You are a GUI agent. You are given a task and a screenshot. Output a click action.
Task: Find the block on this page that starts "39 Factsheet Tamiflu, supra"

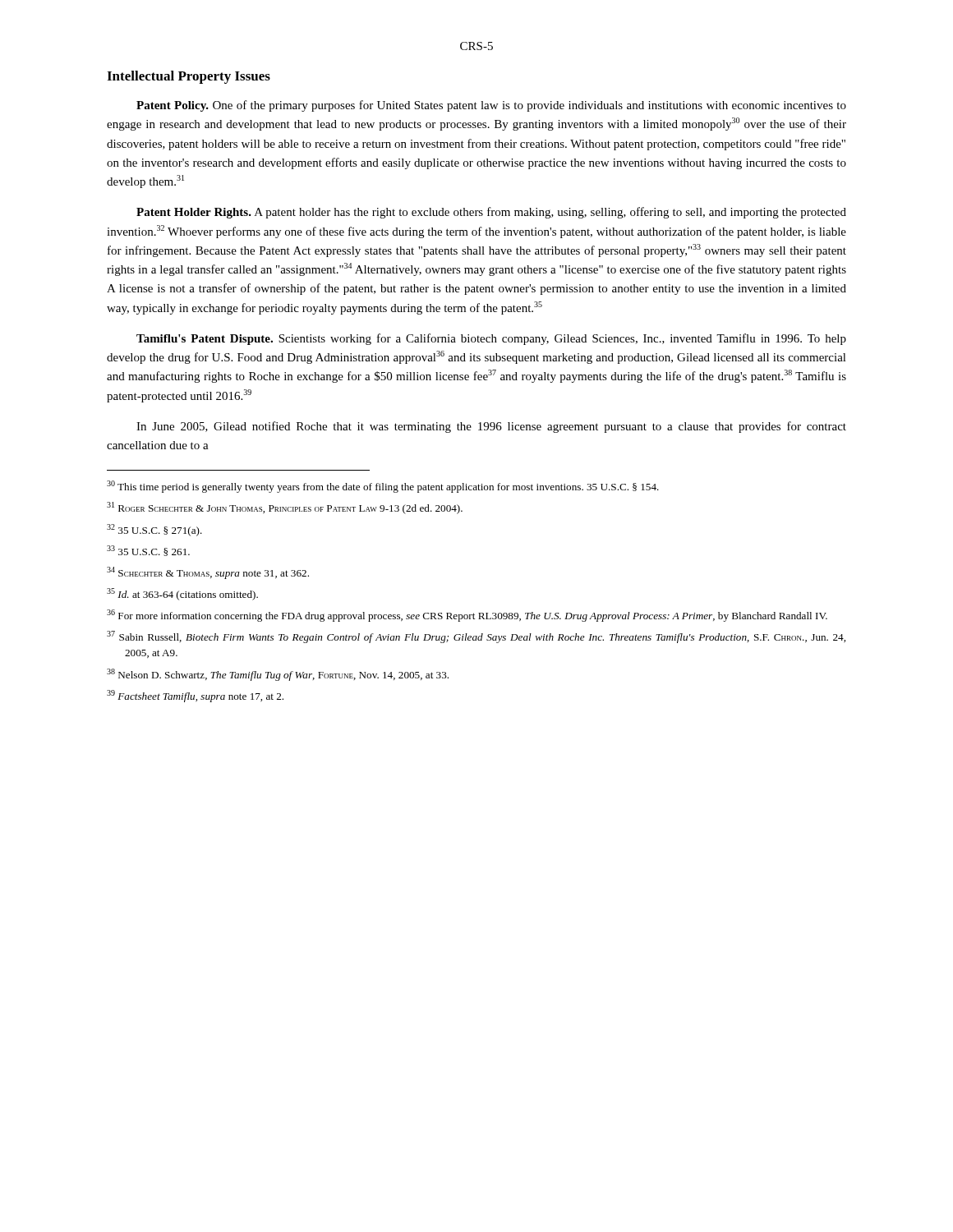196,695
